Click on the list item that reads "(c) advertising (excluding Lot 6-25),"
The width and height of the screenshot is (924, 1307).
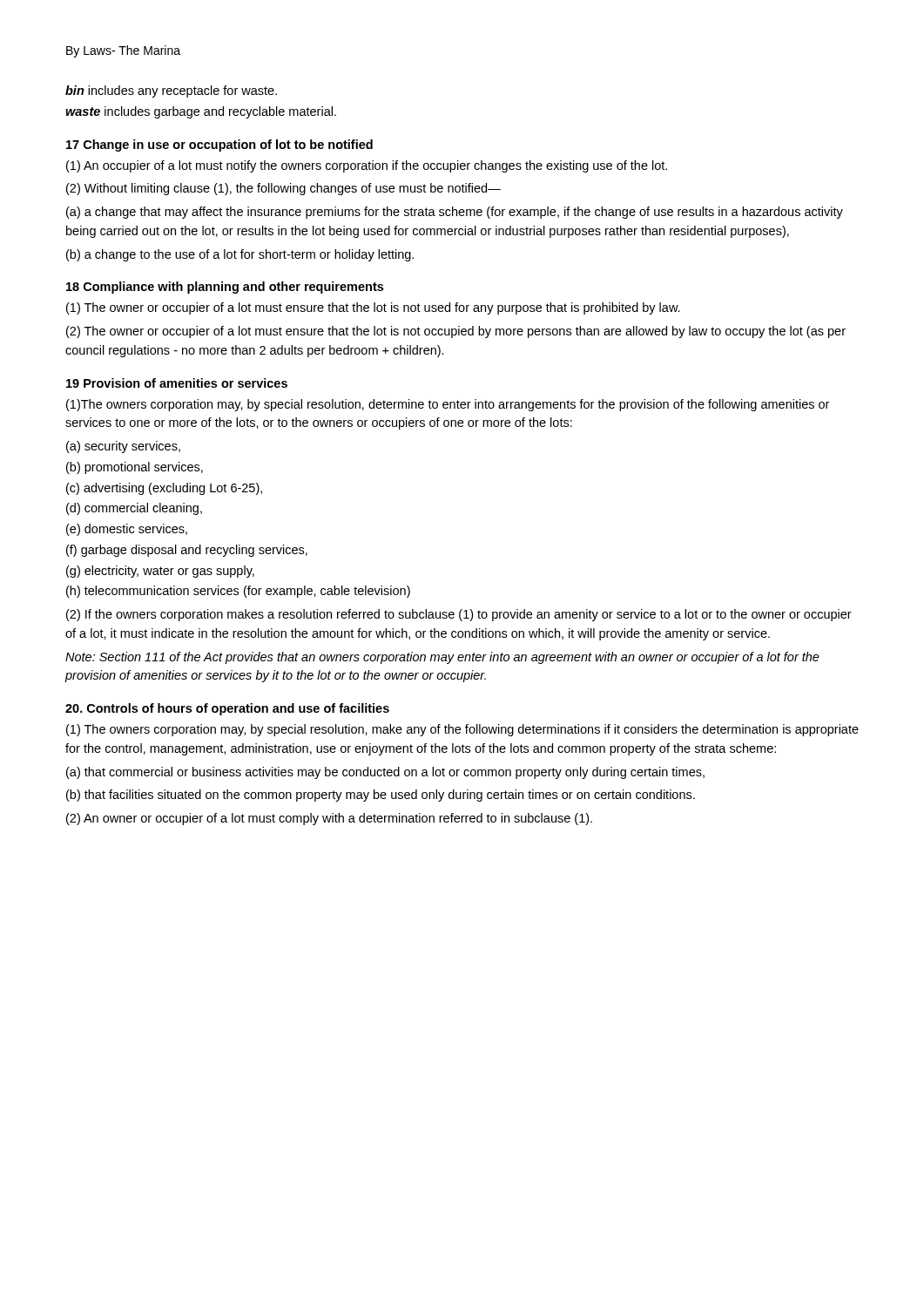[x=164, y=488]
